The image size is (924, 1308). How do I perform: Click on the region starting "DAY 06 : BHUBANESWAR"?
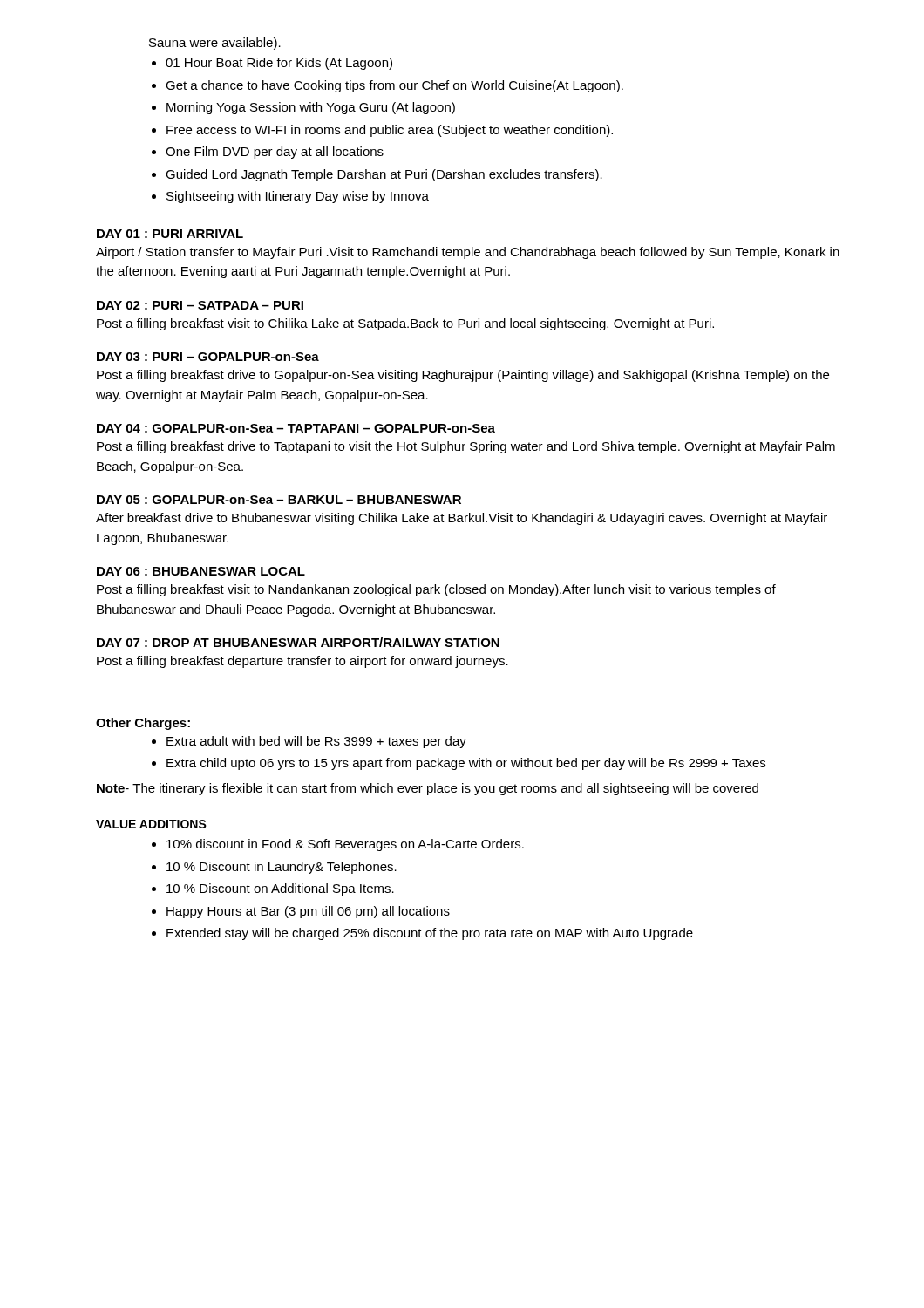tap(201, 571)
